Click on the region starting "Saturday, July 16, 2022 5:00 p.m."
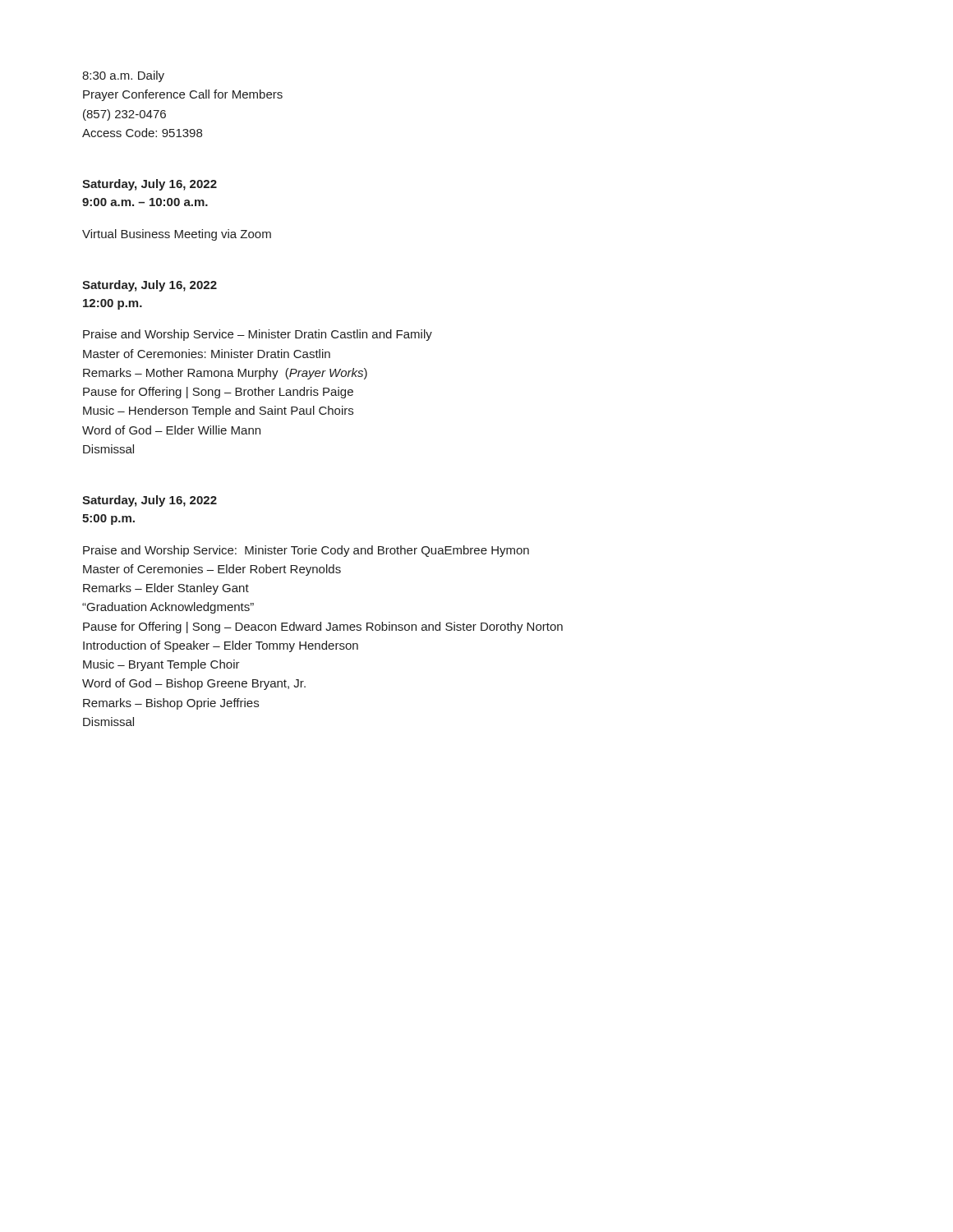This screenshot has width=953, height=1232. (150, 509)
